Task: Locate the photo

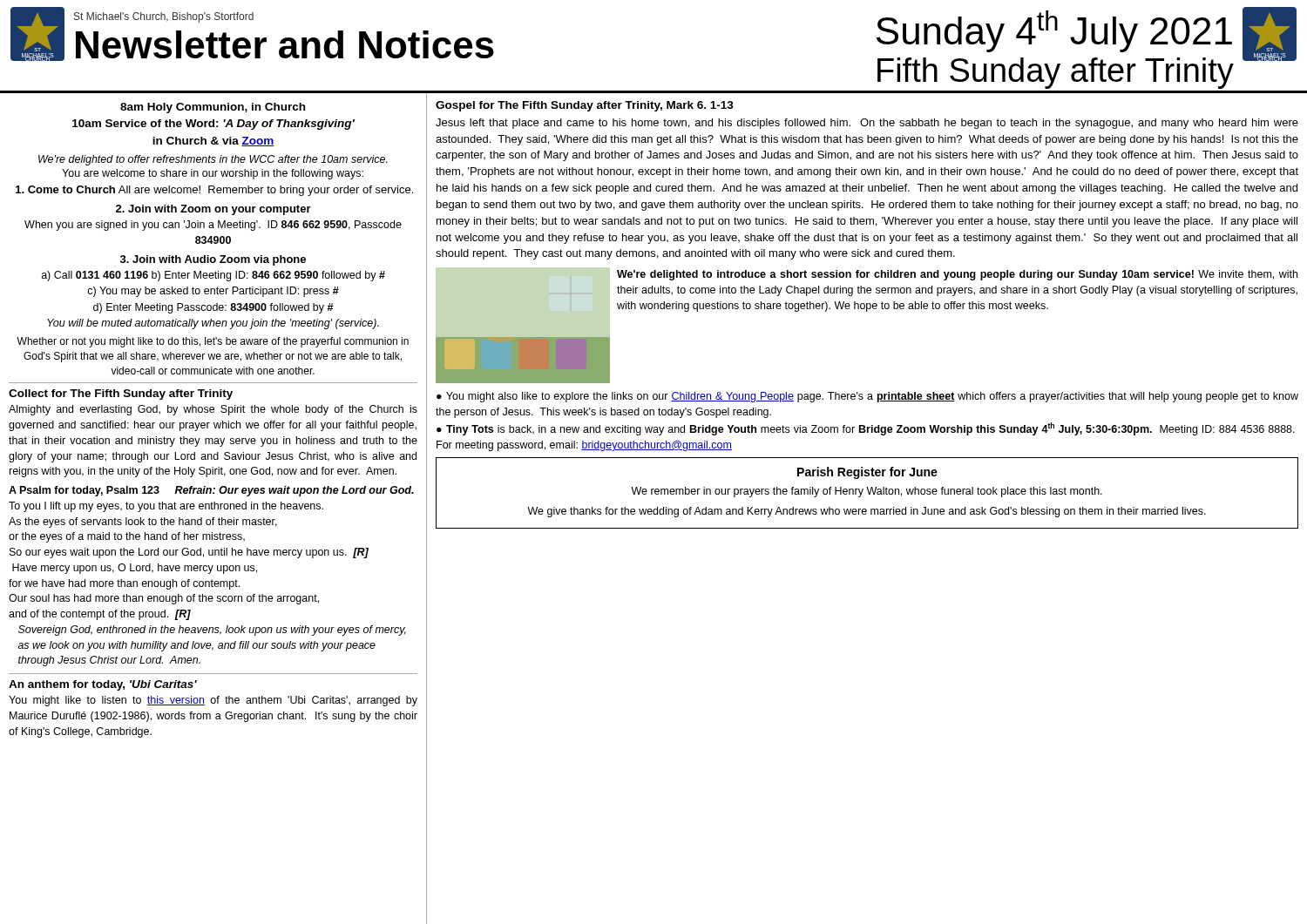Action: click(523, 326)
